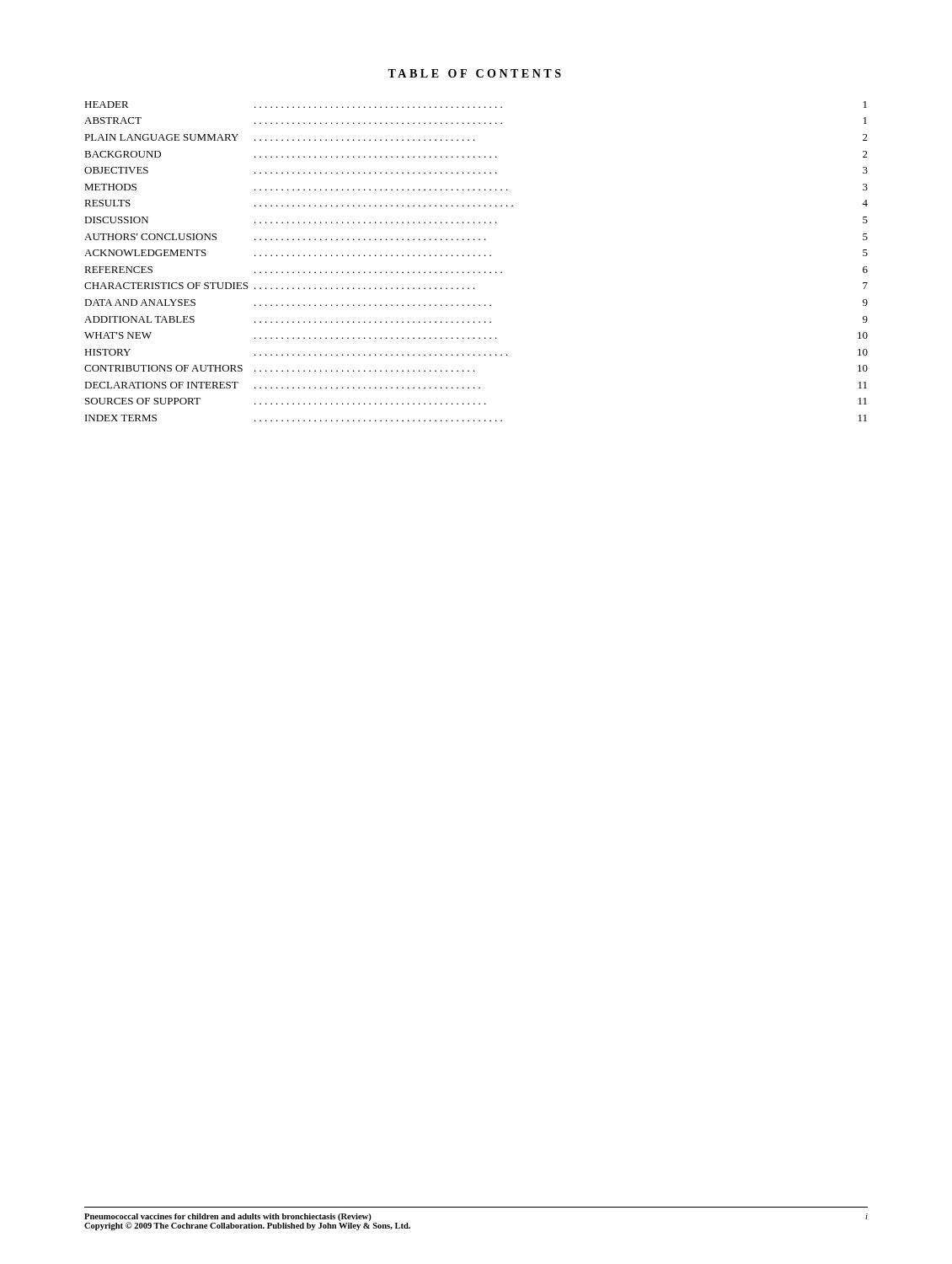Click the passage that begins "WHAT'S NEW . . . . . ."

(x=476, y=335)
